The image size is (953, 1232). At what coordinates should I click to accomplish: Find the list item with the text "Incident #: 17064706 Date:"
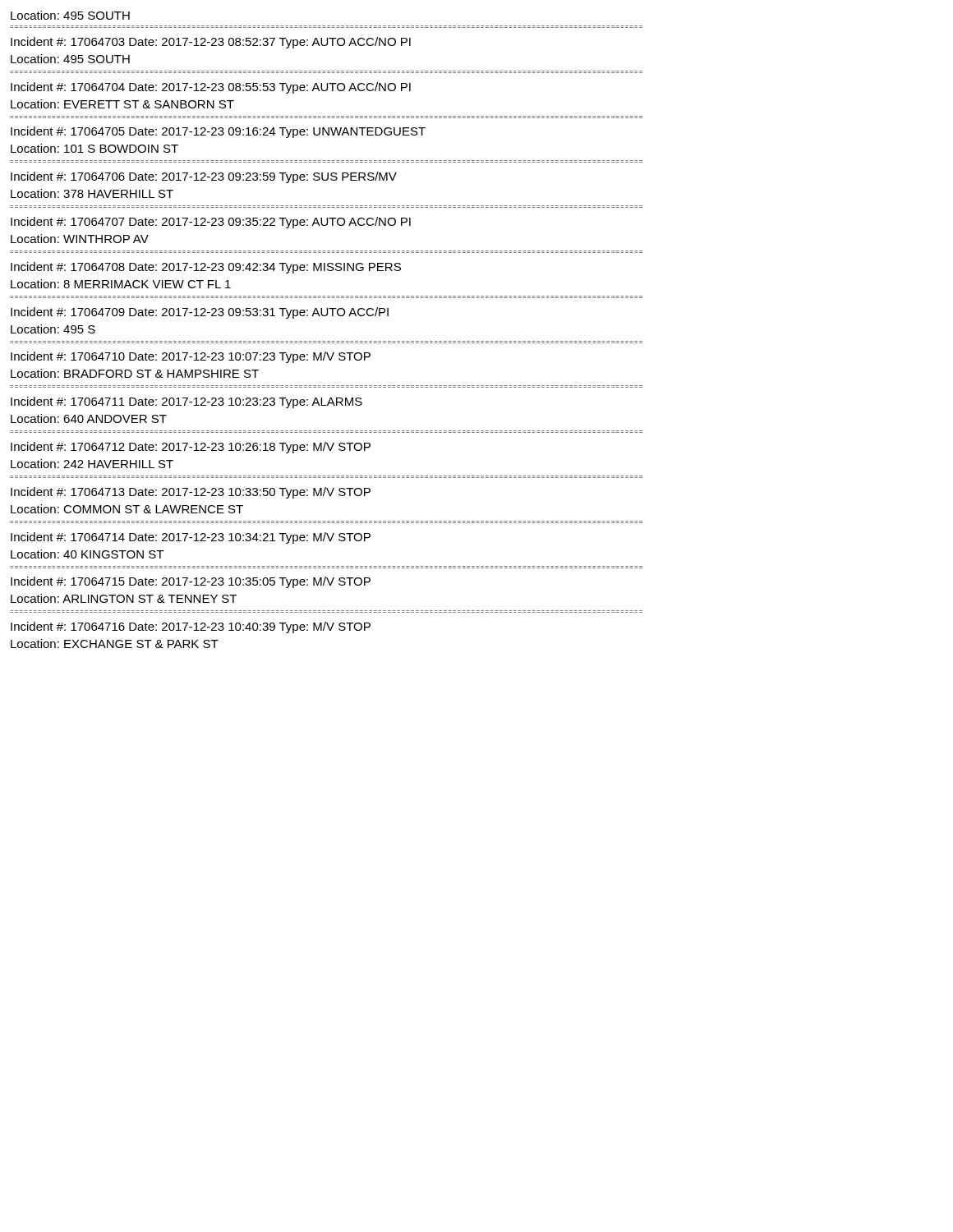pos(204,177)
